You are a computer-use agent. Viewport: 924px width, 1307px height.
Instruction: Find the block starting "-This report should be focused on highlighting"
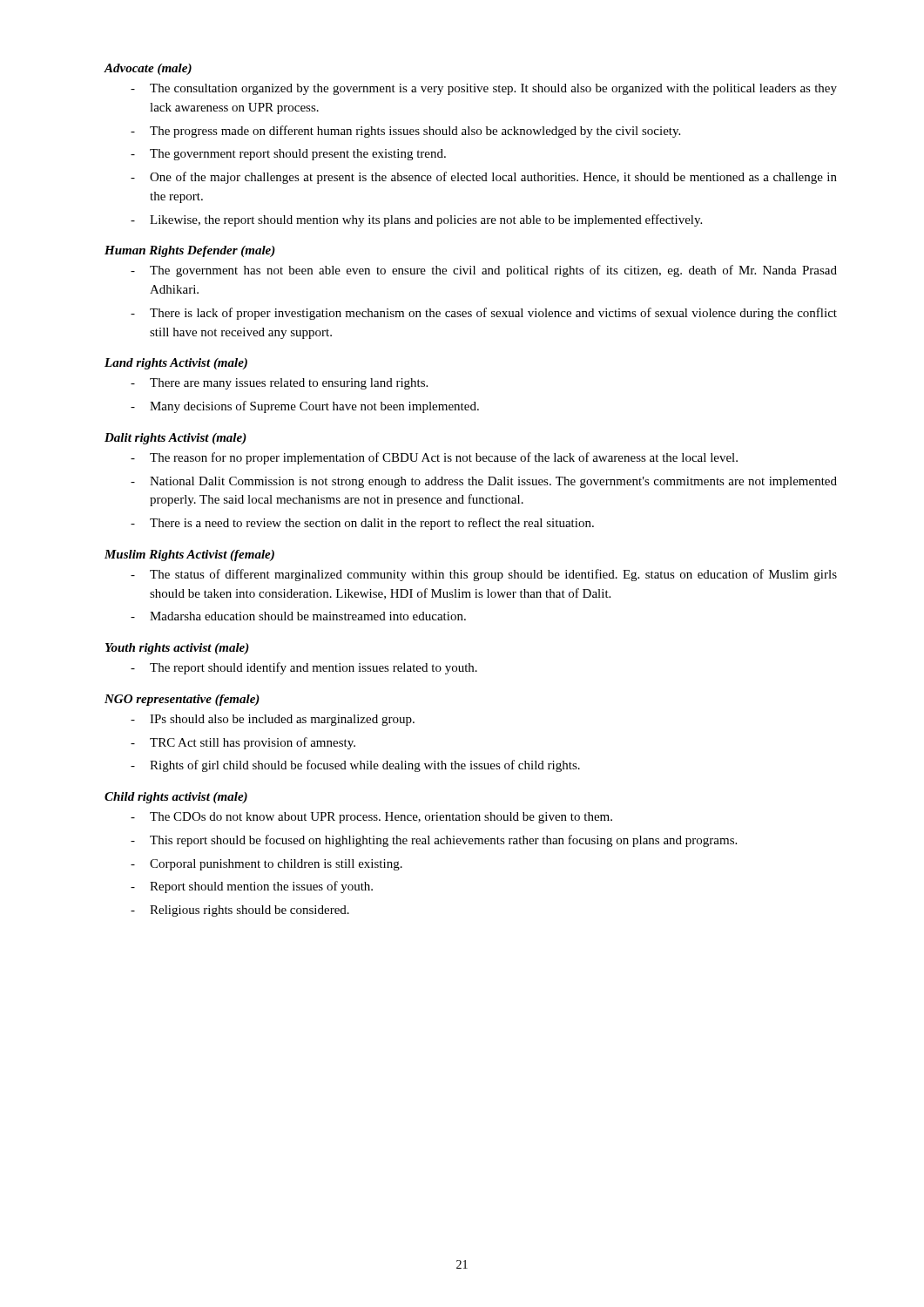point(484,840)
